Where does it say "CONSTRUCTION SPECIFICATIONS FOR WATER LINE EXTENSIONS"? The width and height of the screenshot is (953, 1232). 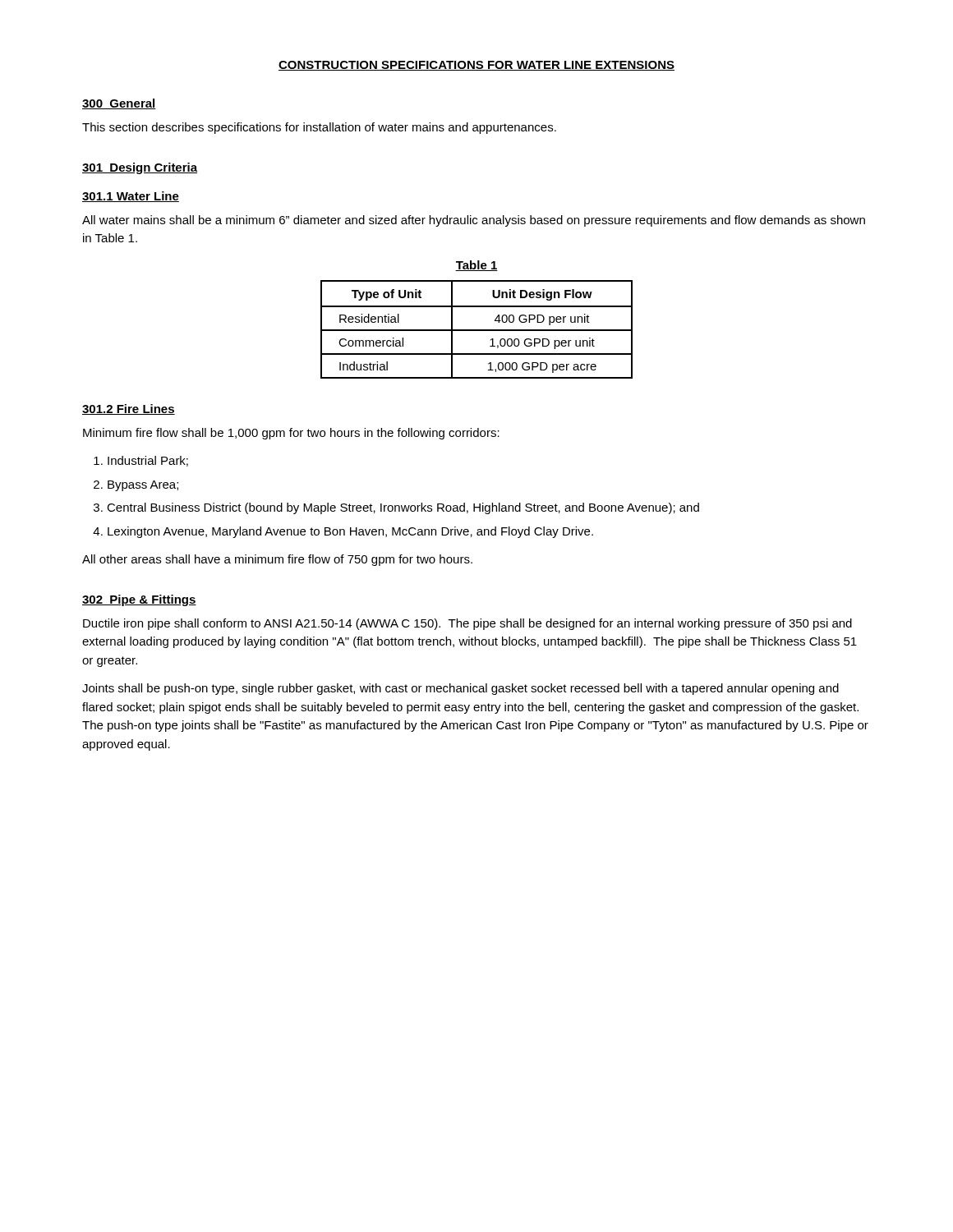(x=476, y=64)
